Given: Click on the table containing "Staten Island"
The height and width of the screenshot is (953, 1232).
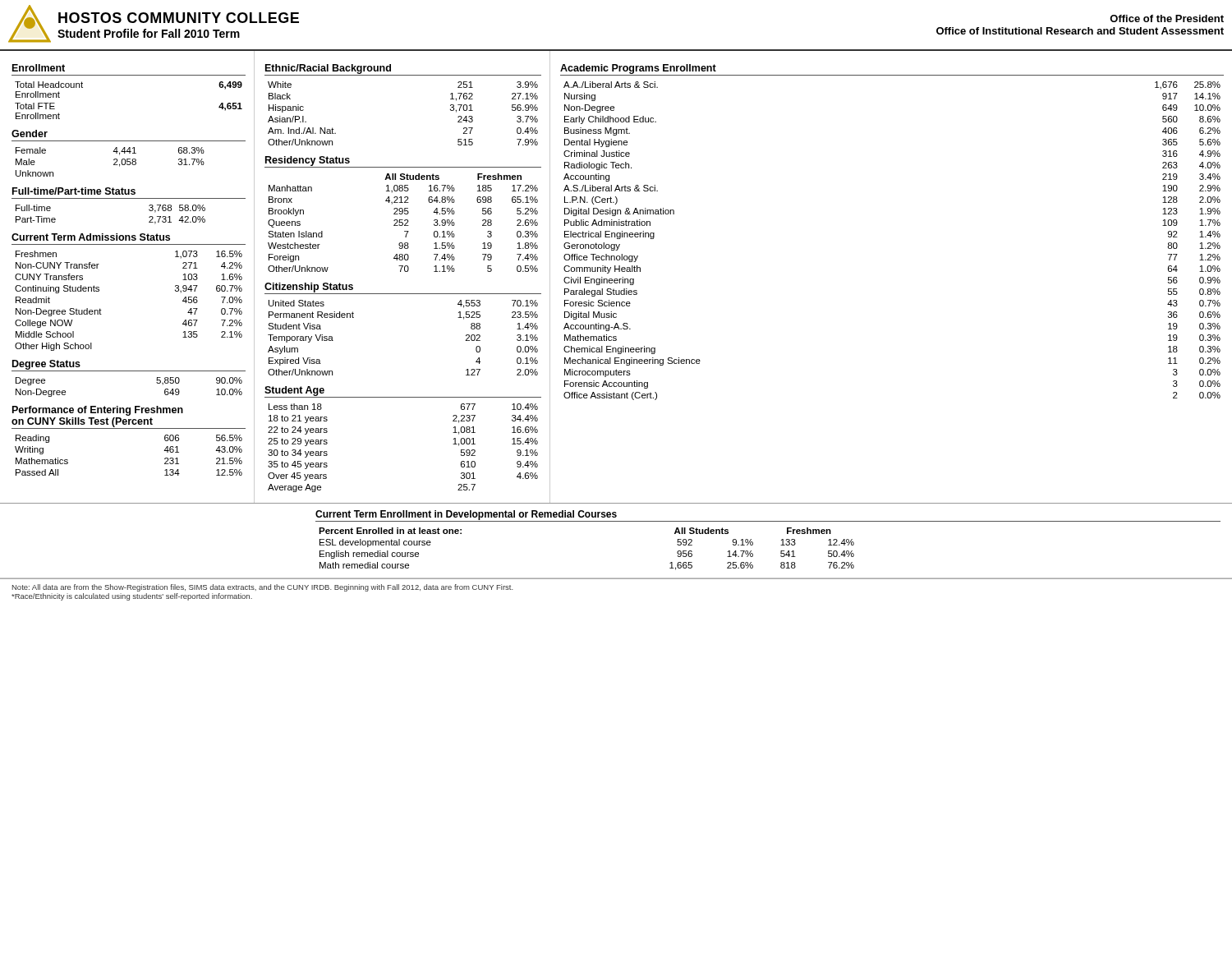Looking at the screenshot, I should coord(403,223).
